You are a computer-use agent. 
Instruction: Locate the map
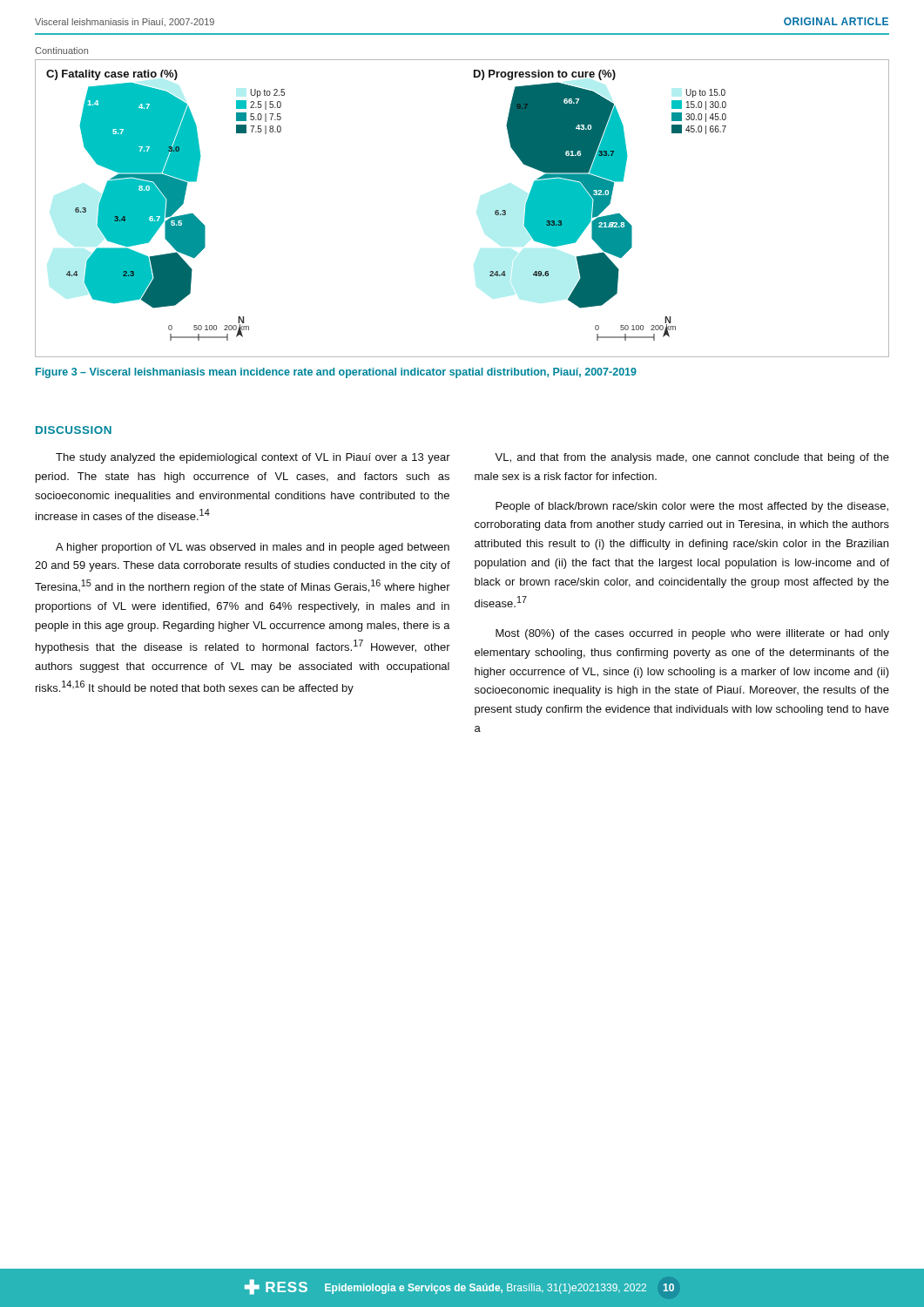click(462, 208)
